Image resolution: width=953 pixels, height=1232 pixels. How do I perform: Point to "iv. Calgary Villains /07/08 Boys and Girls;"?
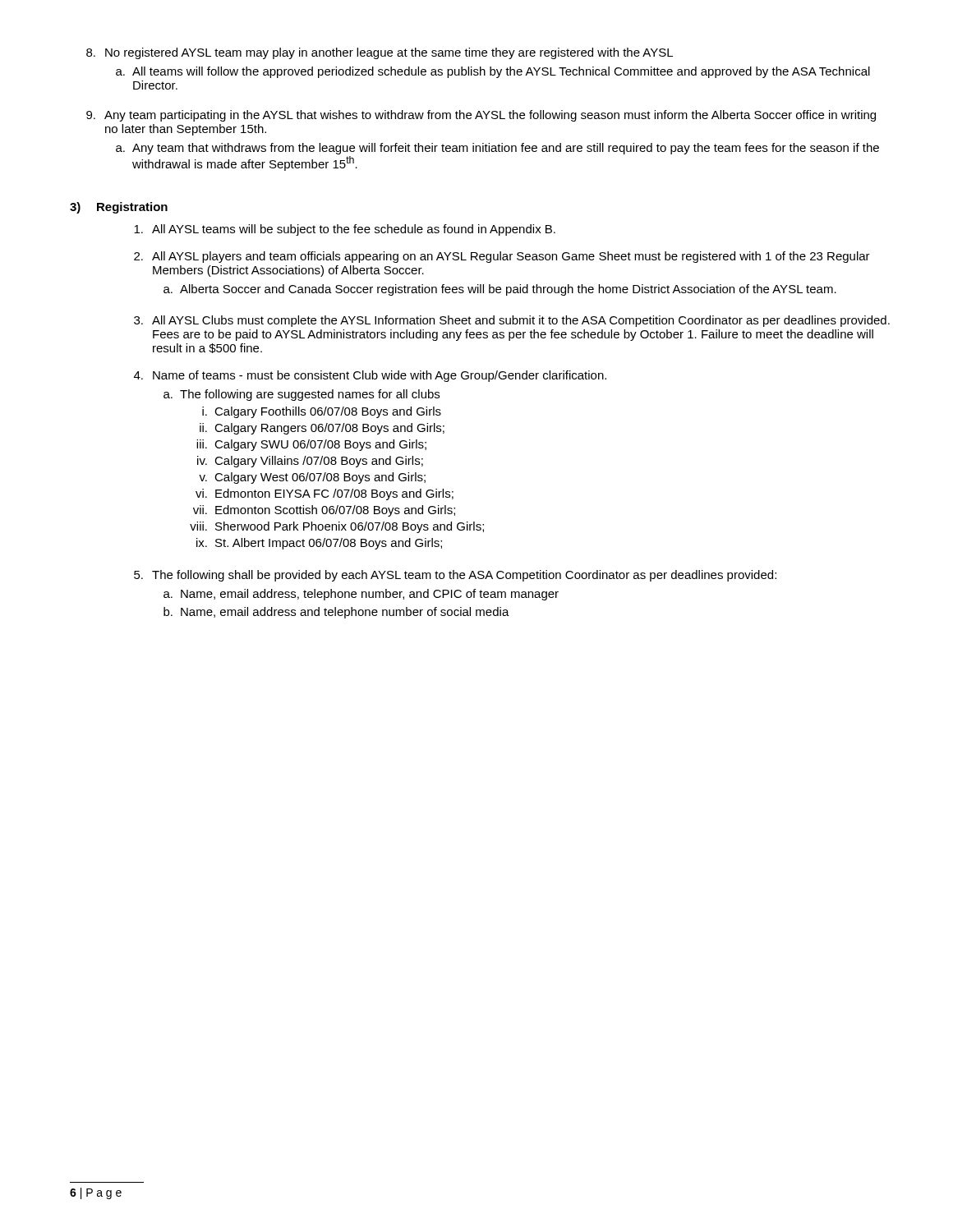pyautogui.click(x=310, y=462)
